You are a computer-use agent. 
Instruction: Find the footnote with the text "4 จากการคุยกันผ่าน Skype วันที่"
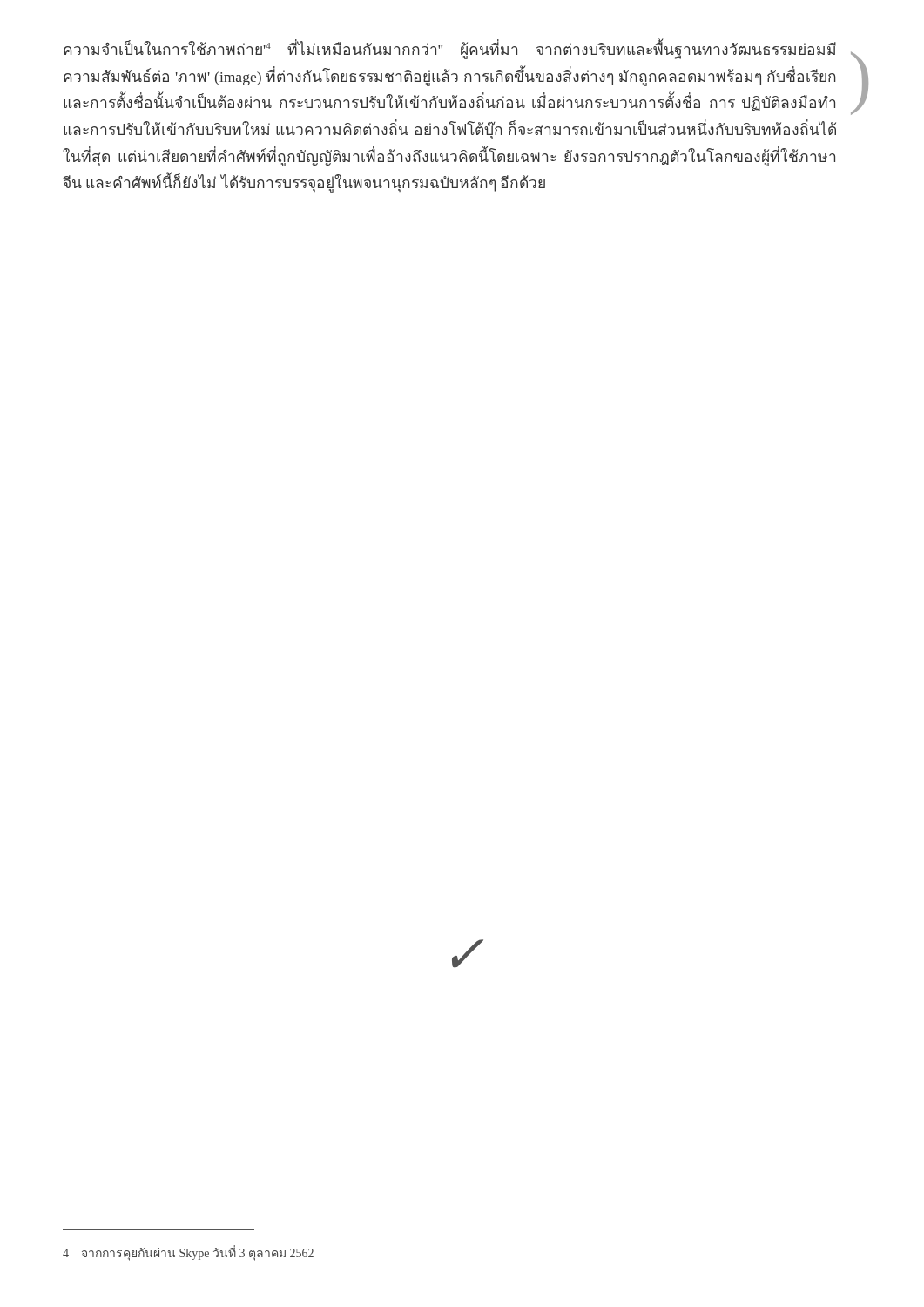188,1253
